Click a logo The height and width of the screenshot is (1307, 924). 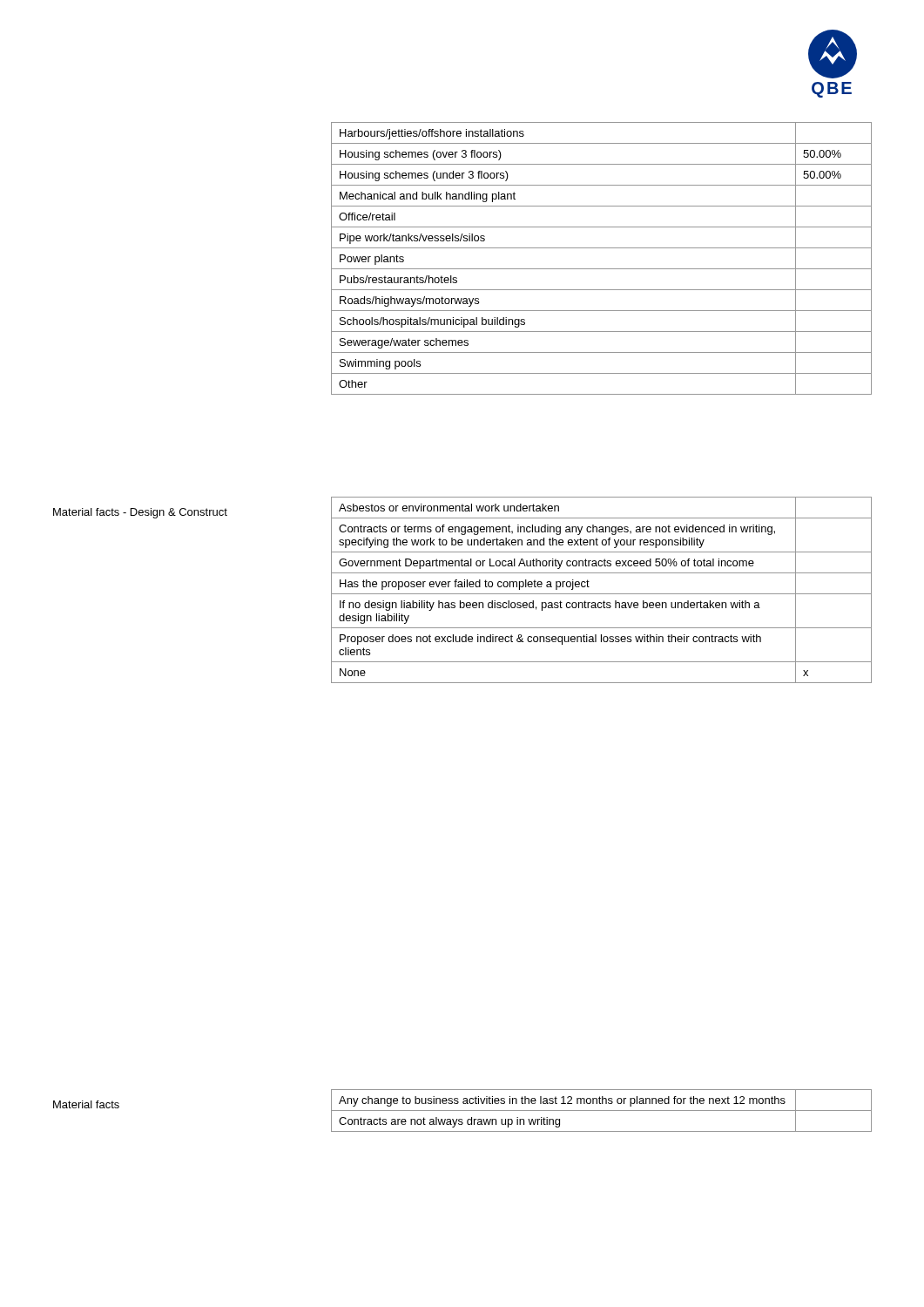click(833, 65)
